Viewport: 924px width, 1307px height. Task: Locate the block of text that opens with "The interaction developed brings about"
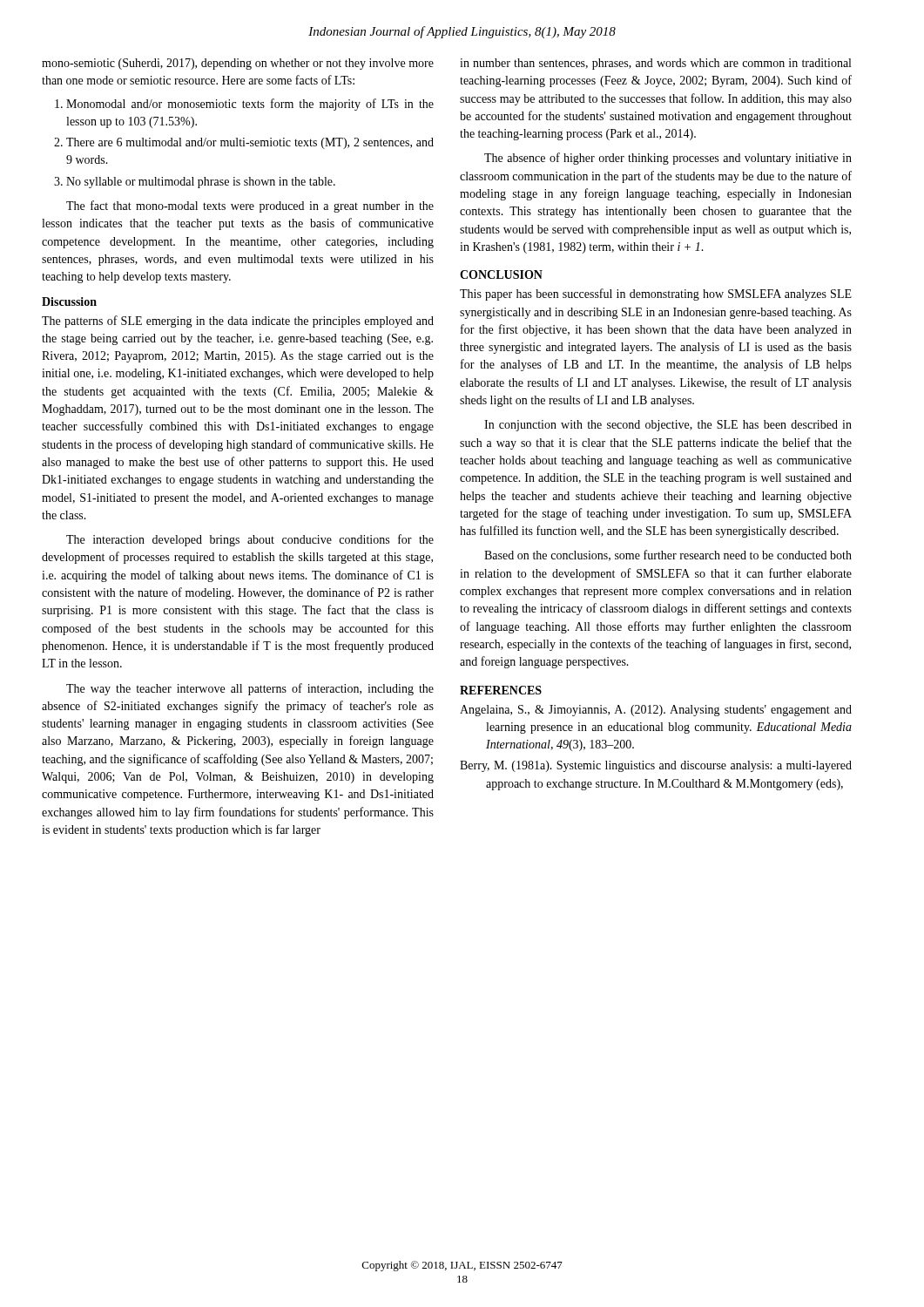pyautogui.click(x=238, y=602)
